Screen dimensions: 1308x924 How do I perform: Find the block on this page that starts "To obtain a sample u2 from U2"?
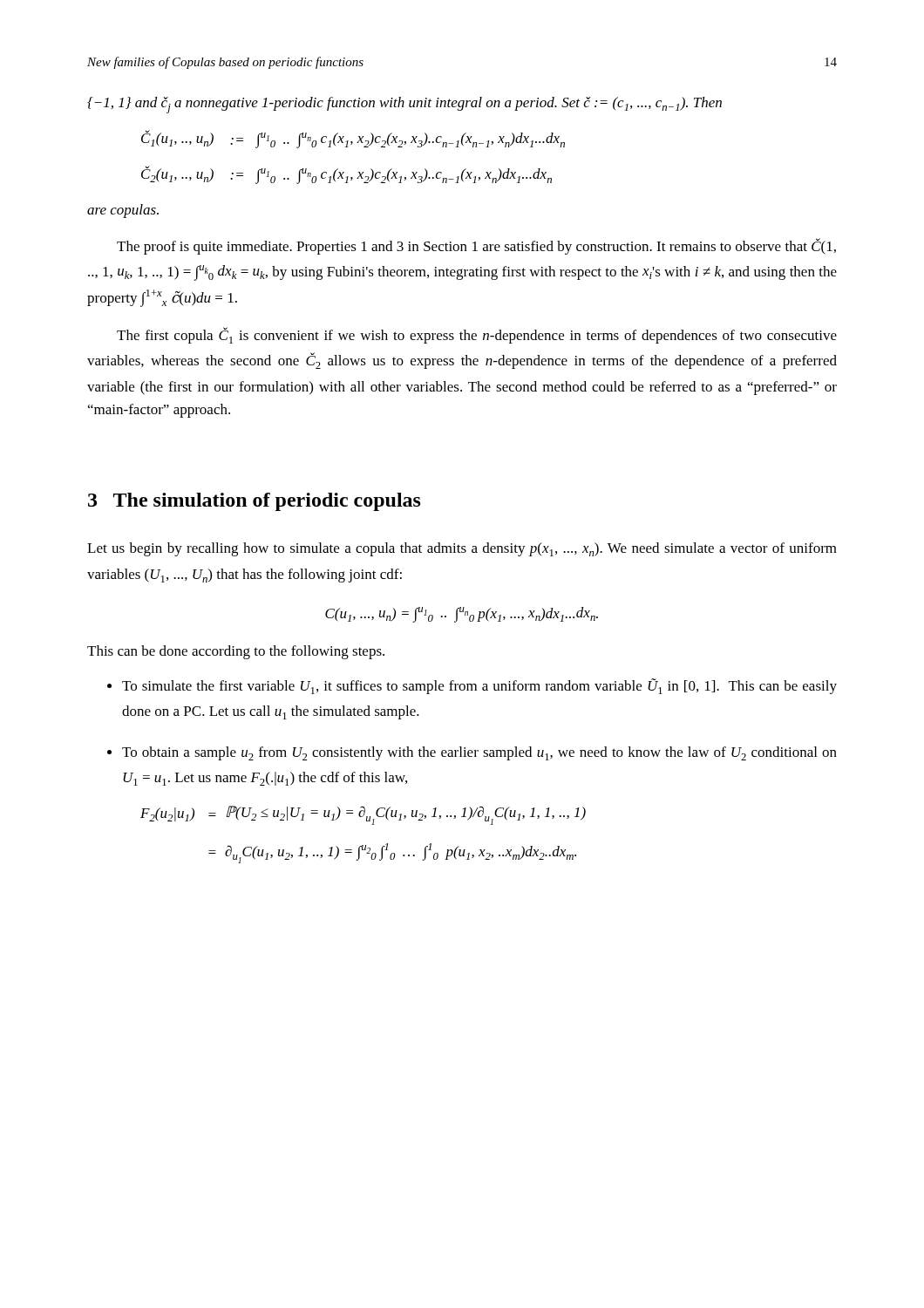(479, 766)
